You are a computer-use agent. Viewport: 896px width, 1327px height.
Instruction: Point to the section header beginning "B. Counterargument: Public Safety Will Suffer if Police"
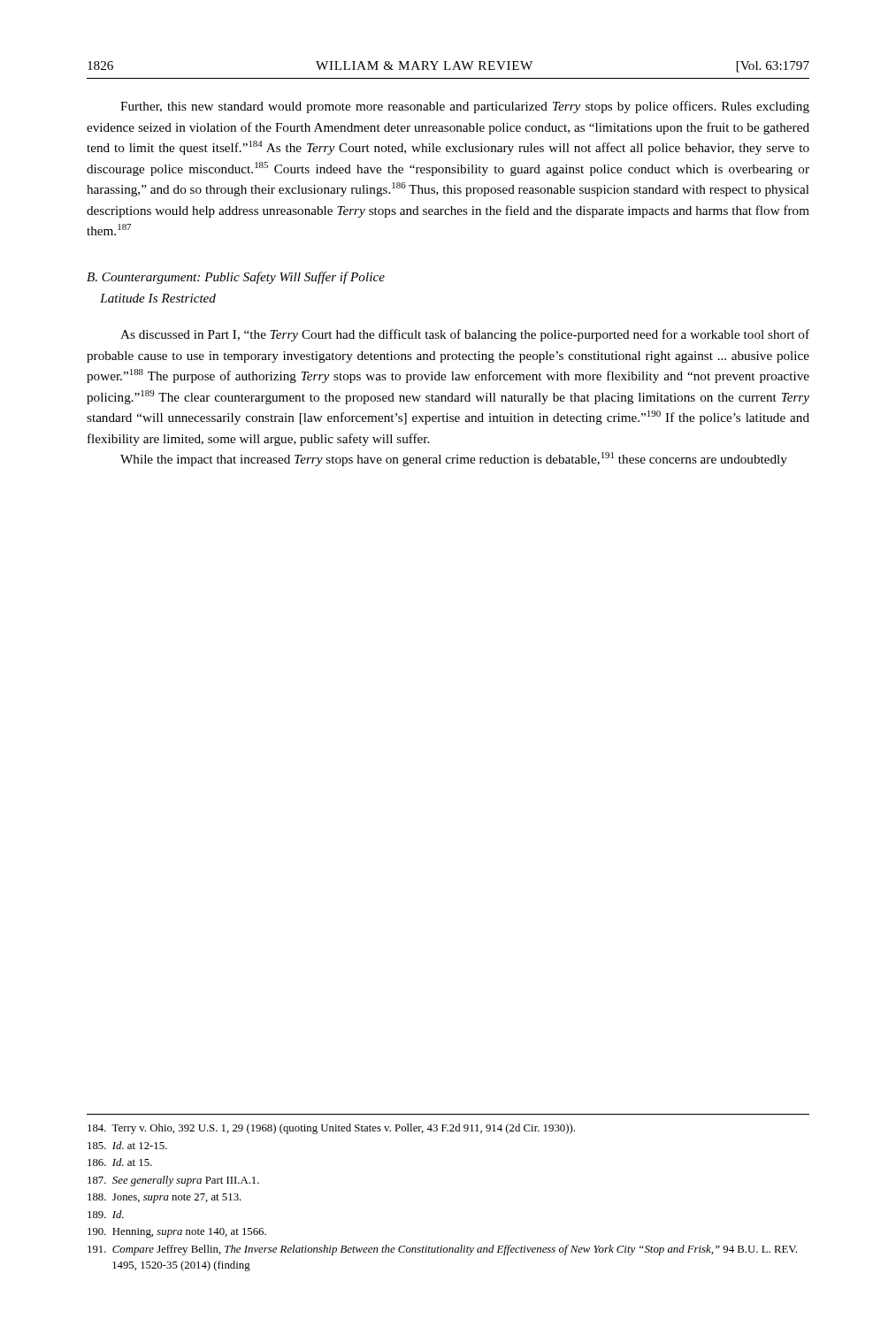coord(236,278)
